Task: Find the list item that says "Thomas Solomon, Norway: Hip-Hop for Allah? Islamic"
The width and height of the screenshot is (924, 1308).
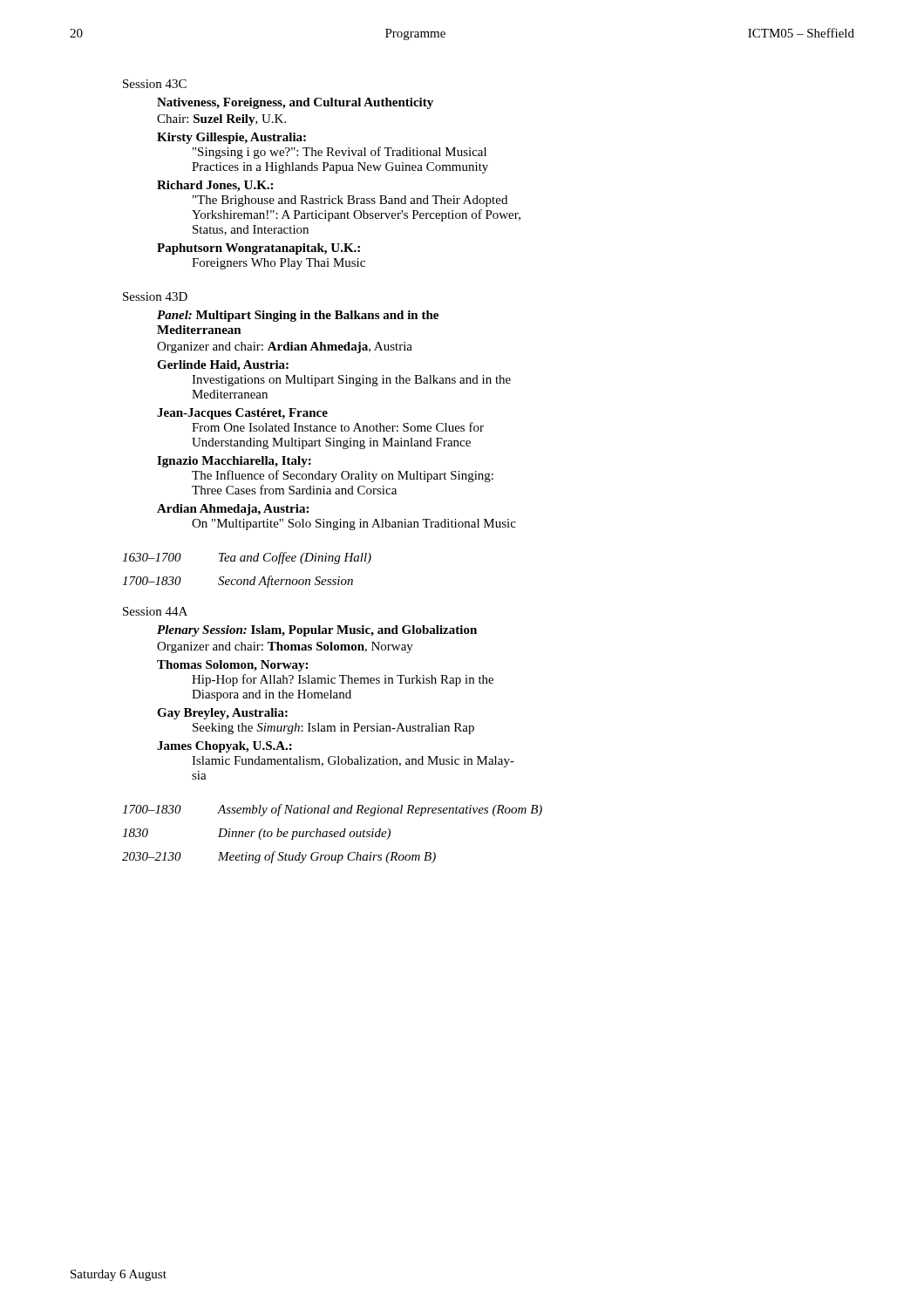Action: point(488,680)
